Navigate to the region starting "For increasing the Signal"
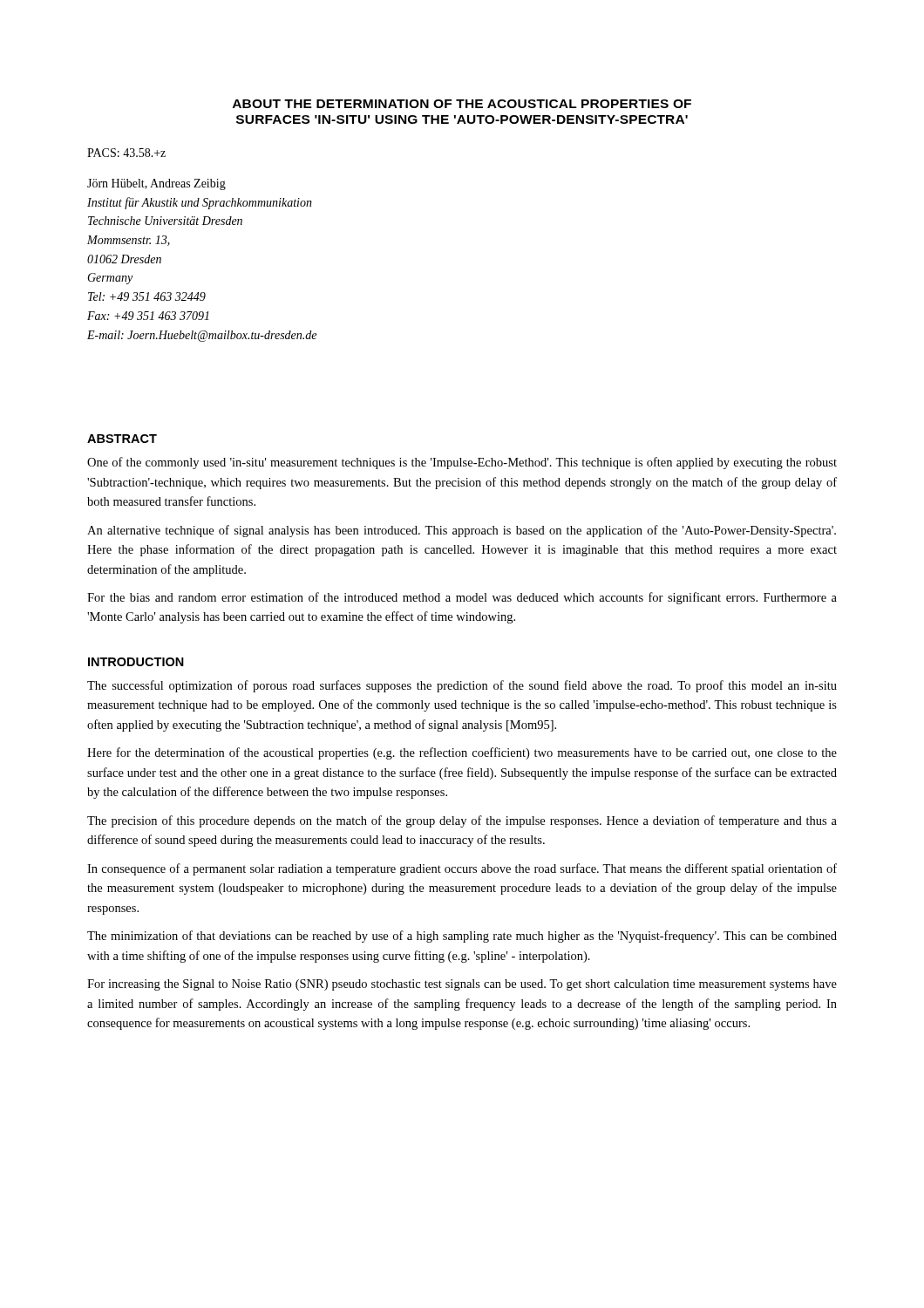924x1308 pixels. (462, 1003)
